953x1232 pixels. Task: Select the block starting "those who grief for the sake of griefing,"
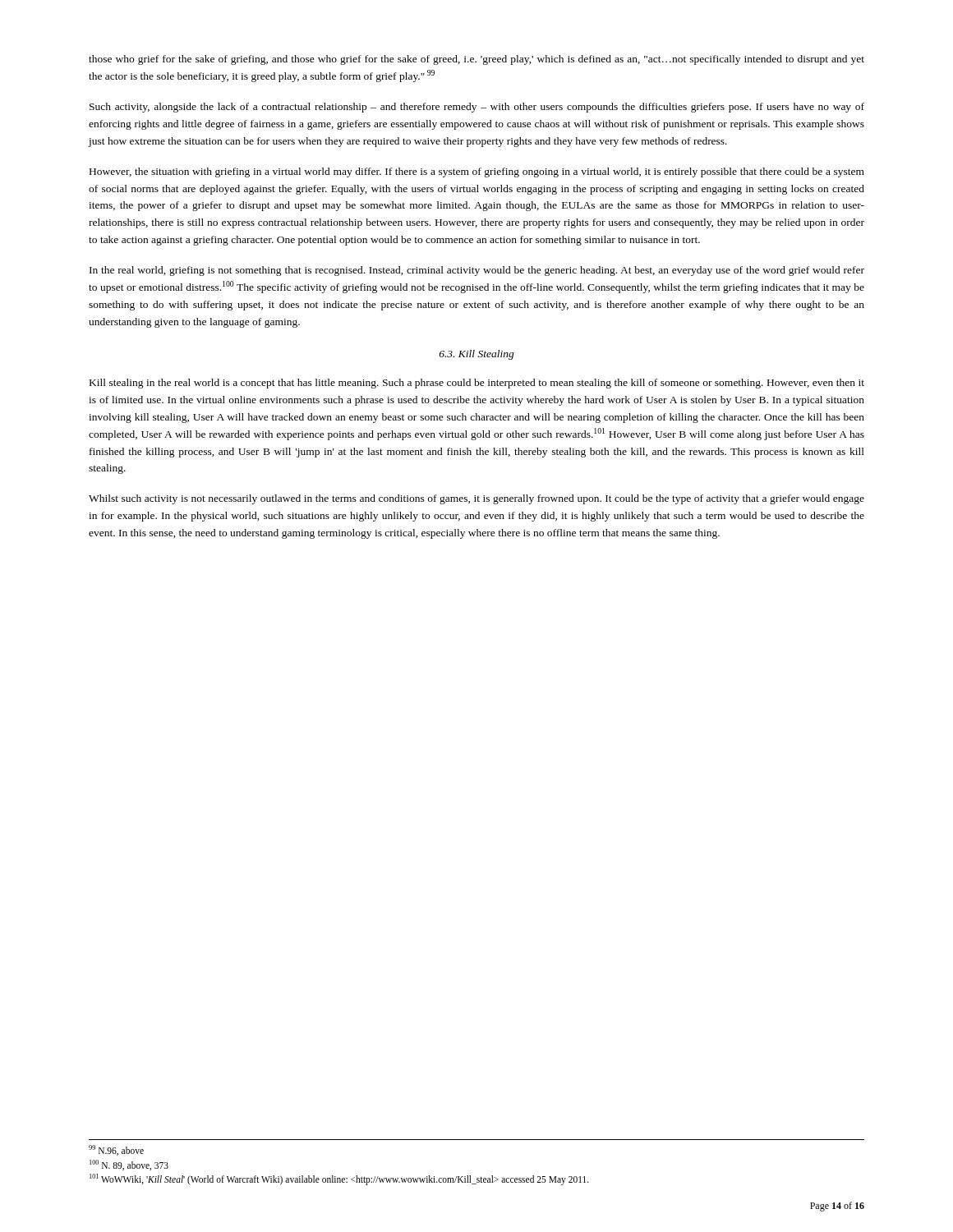click(x=476, y=67)
